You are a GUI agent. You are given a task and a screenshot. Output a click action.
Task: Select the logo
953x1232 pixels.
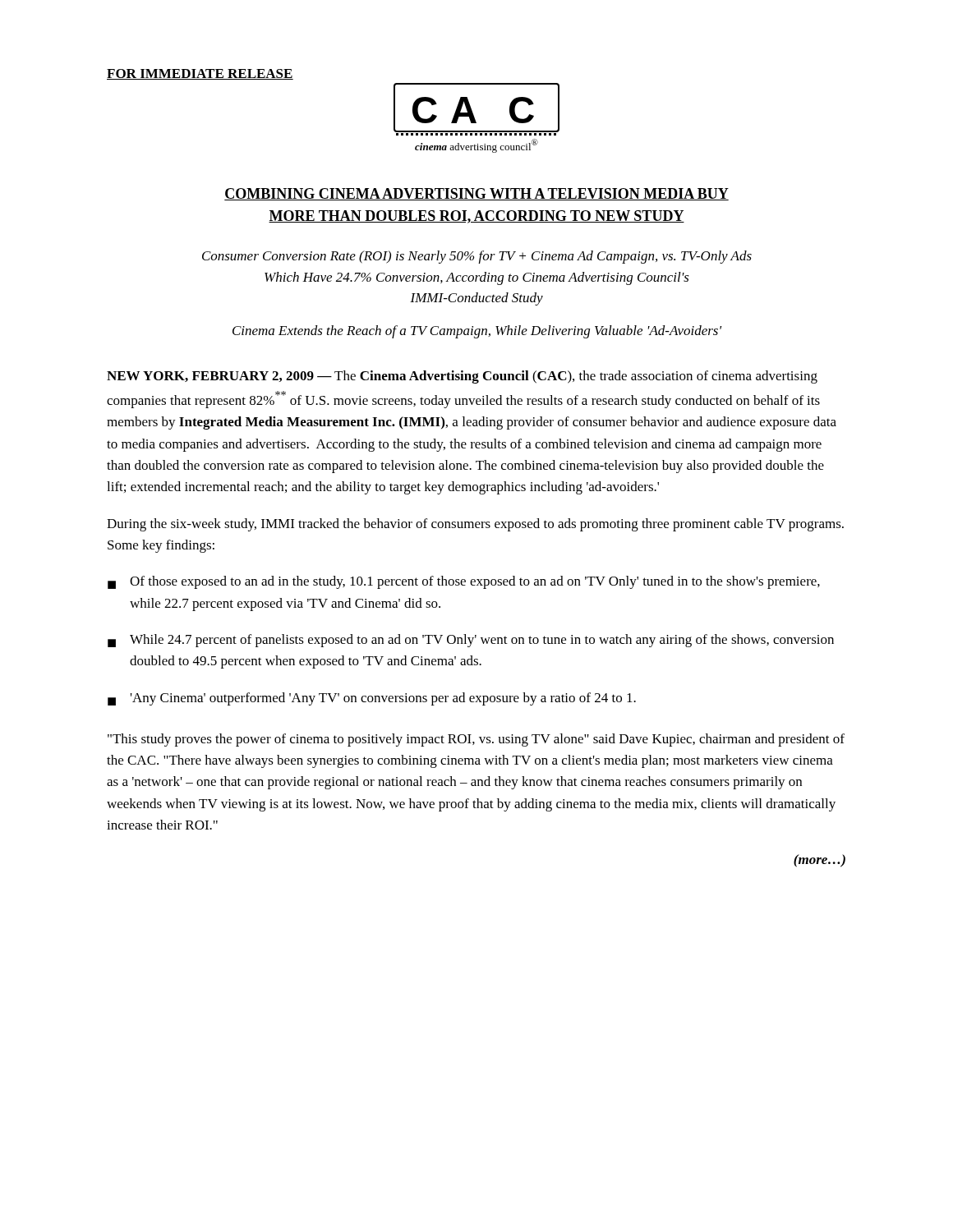click(476, 121)
